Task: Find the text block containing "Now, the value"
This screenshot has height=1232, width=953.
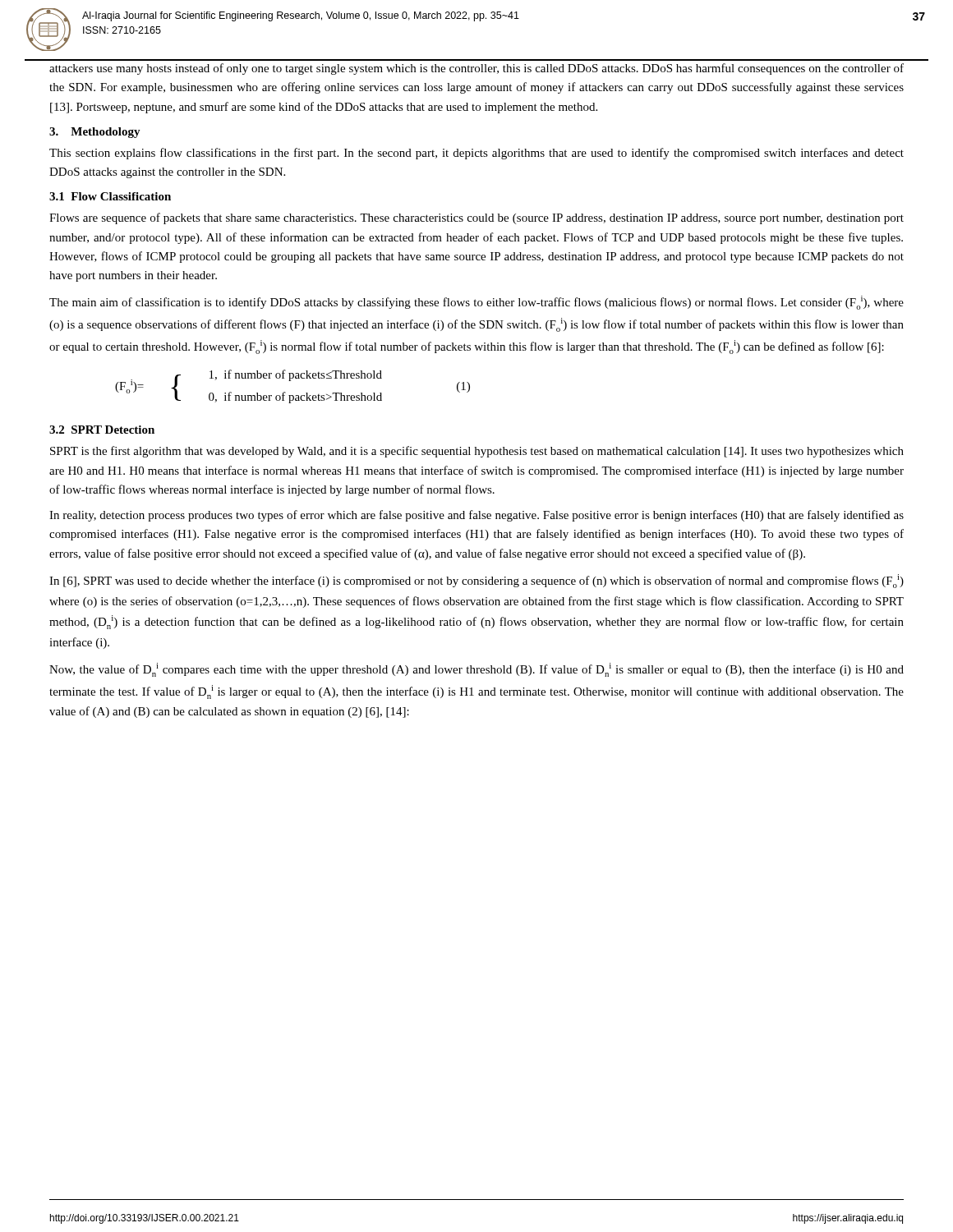Action: coord(476,689)
